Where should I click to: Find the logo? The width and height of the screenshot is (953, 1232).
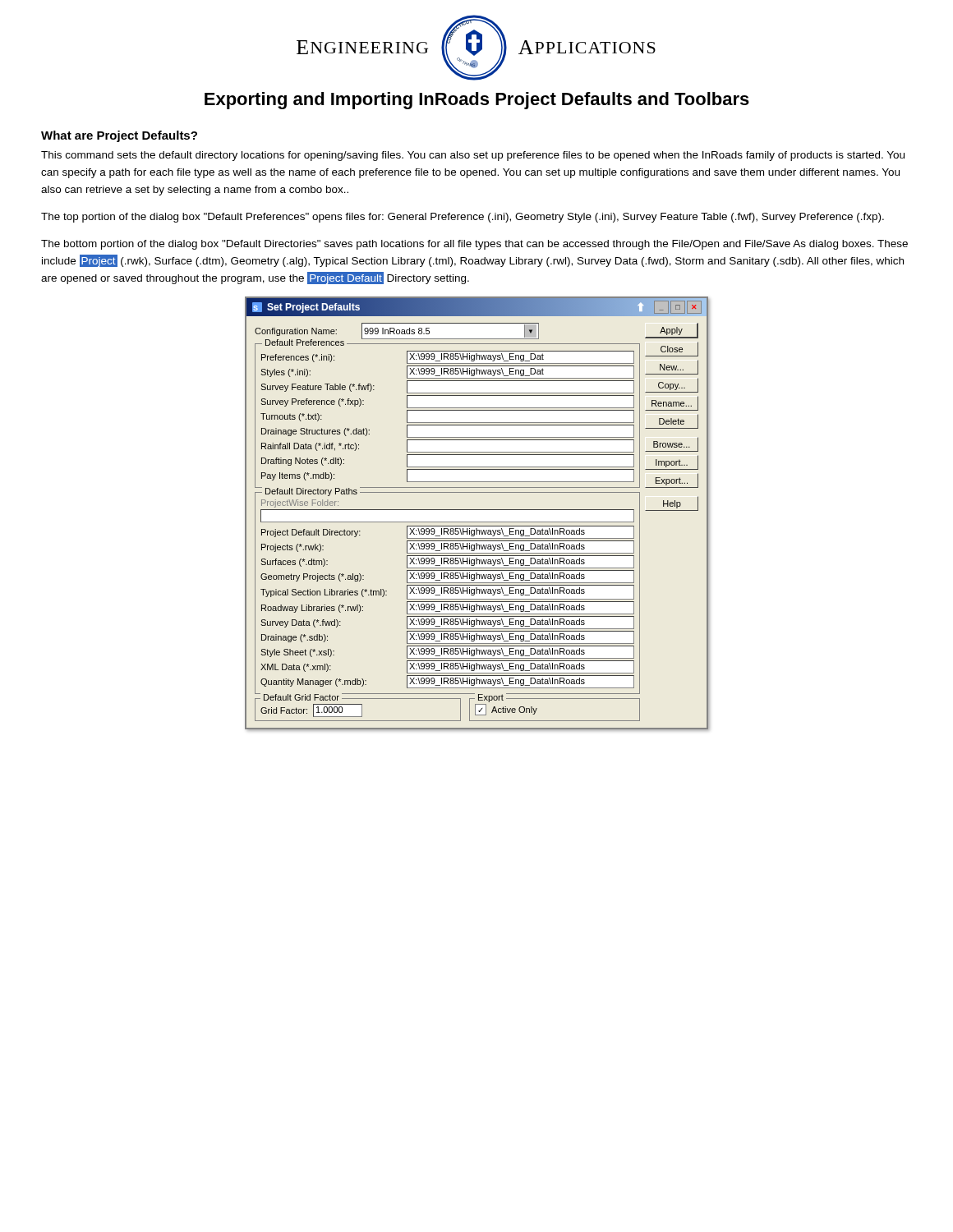pos(476,48)
